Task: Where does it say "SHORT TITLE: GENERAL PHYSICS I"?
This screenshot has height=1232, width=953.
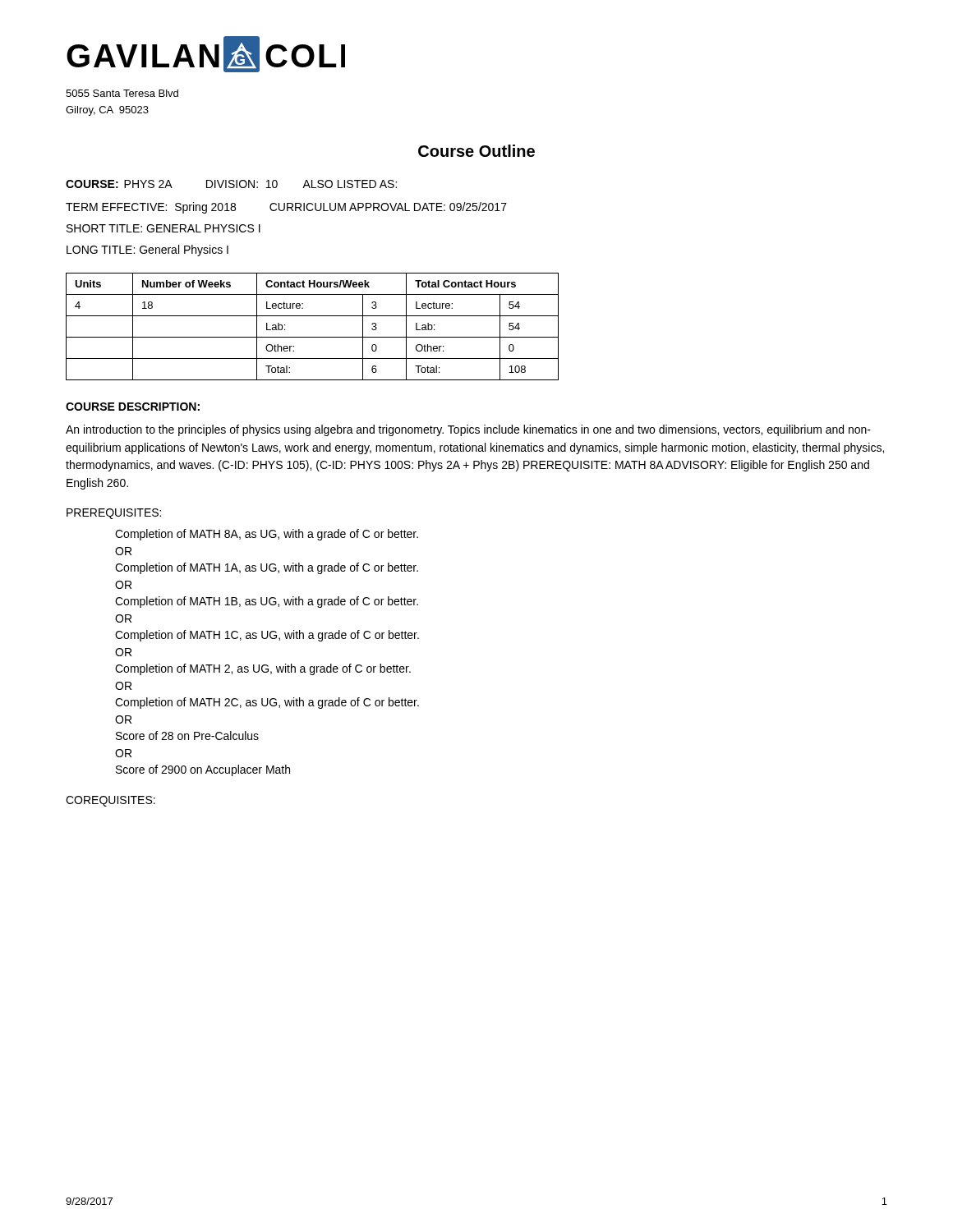Action: click(x=163, y=228)
